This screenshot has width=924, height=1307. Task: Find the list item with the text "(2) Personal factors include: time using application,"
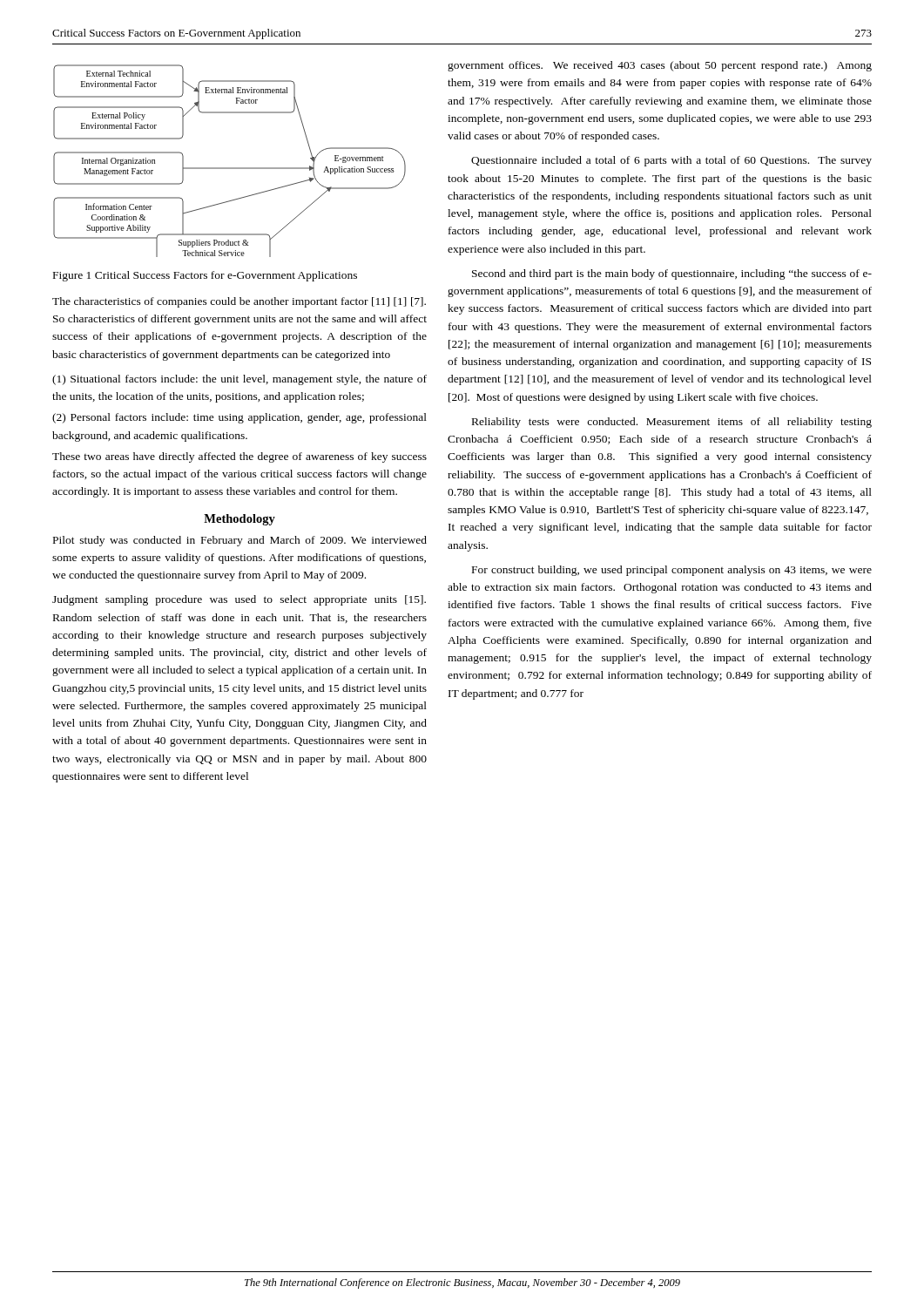point(240,426)
